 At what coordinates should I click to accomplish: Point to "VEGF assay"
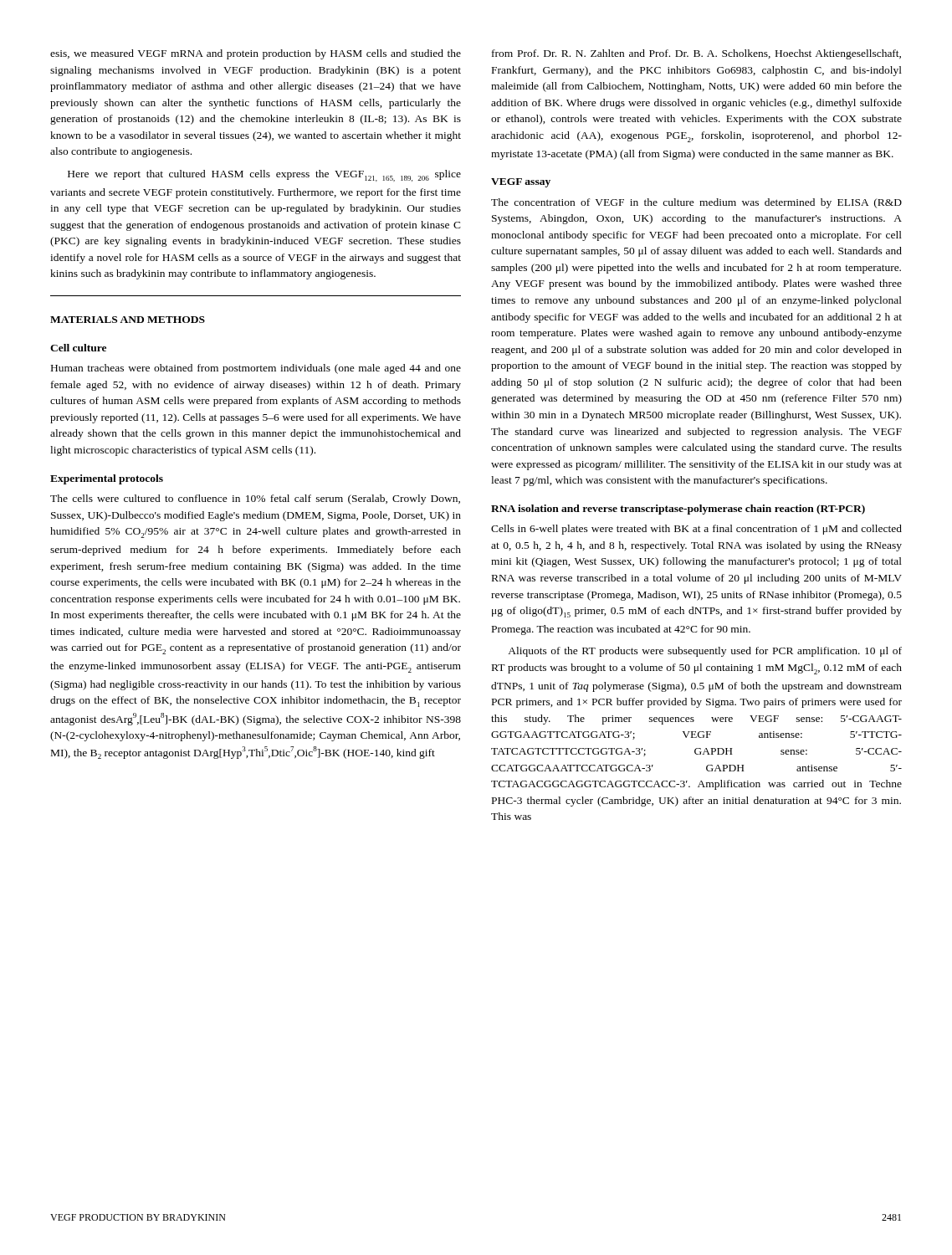[521, 183]
